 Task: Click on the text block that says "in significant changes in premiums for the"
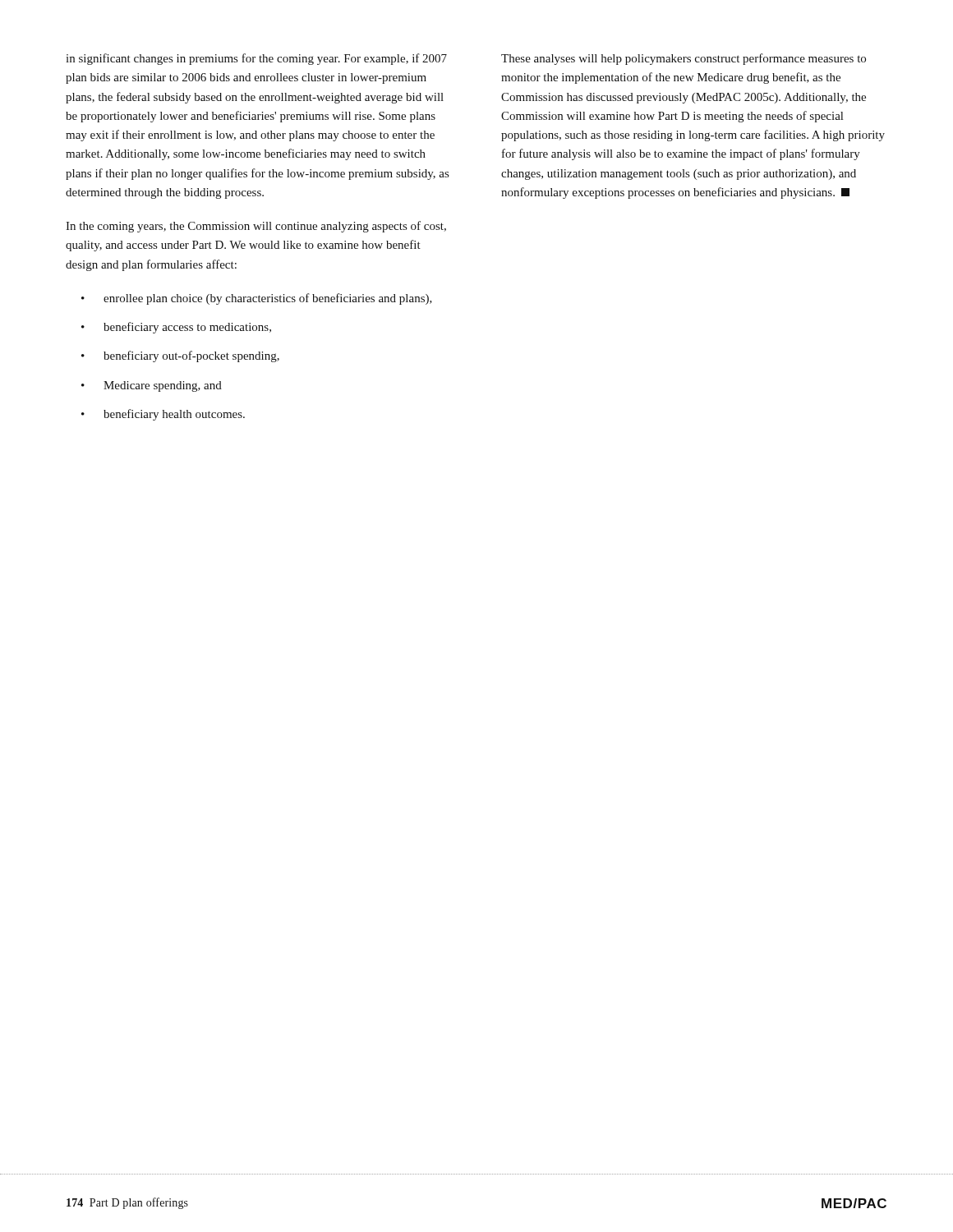tap(258, 125)
